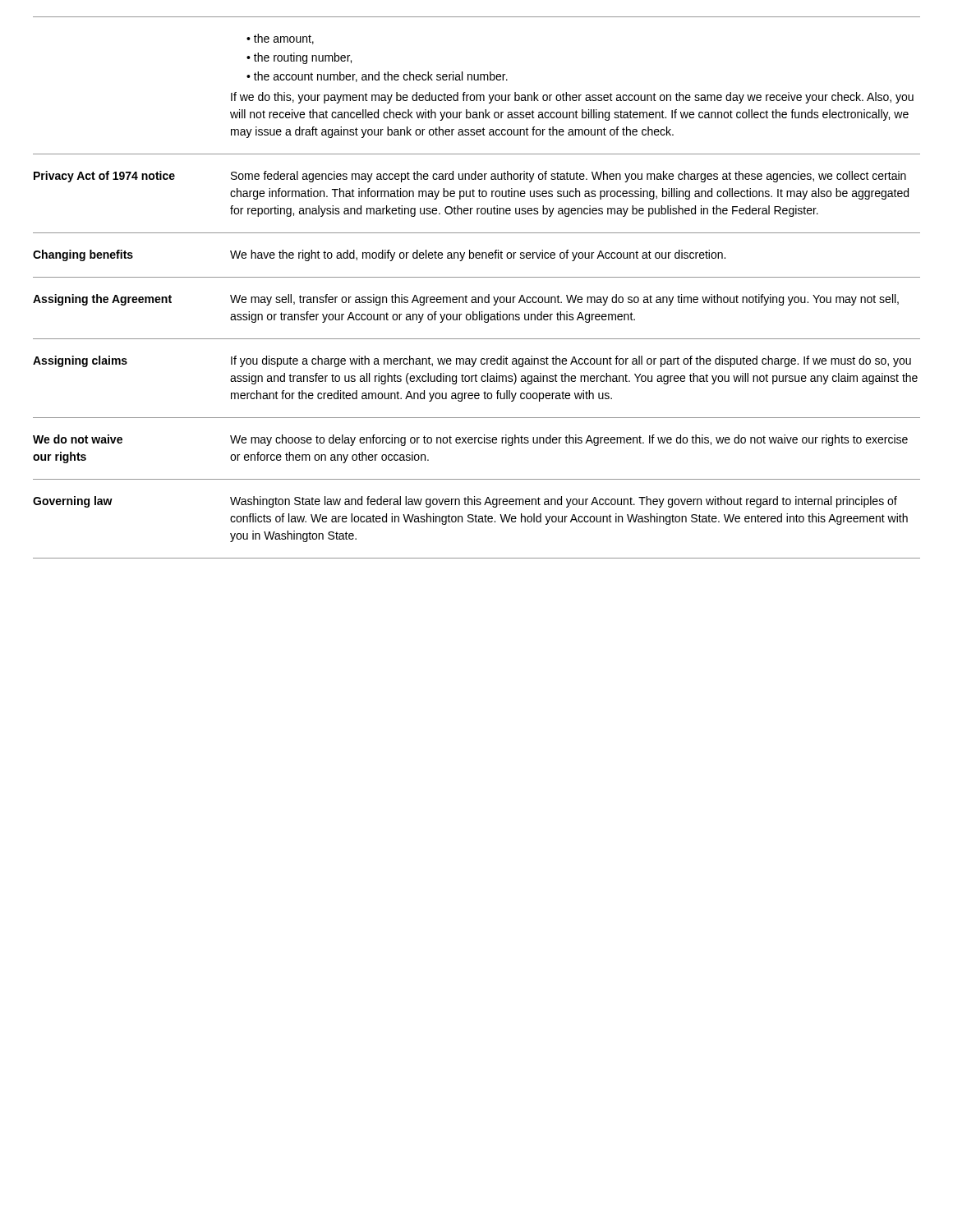The width and height of the screenshot is (953, 1232).
Task: Where does it say "Privacy Act of 1974 notice"?
Action: (x=104, y=176)
